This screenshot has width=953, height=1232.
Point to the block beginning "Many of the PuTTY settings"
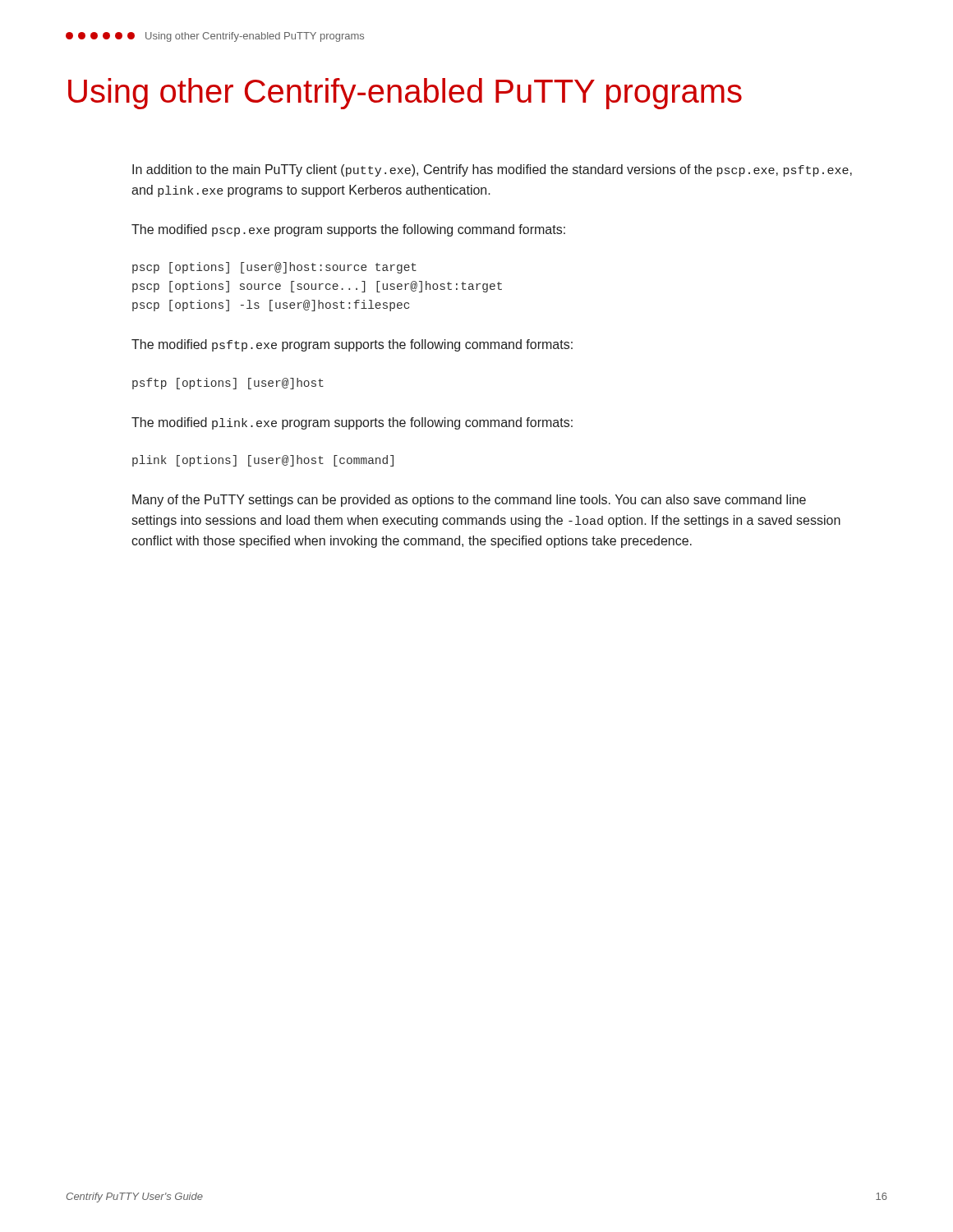(x=486, y=520)
